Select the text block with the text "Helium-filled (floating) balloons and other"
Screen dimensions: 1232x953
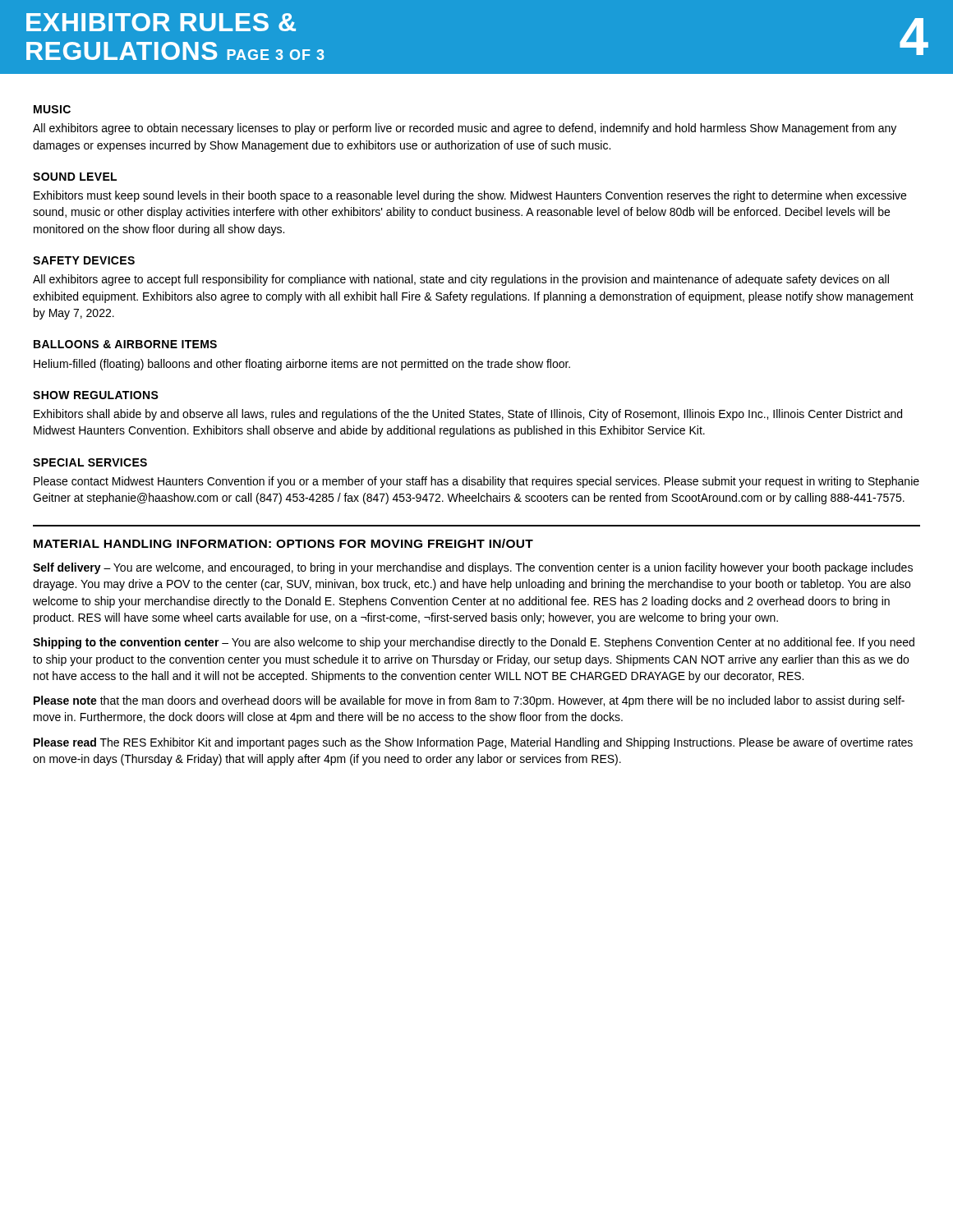[302, 364]
